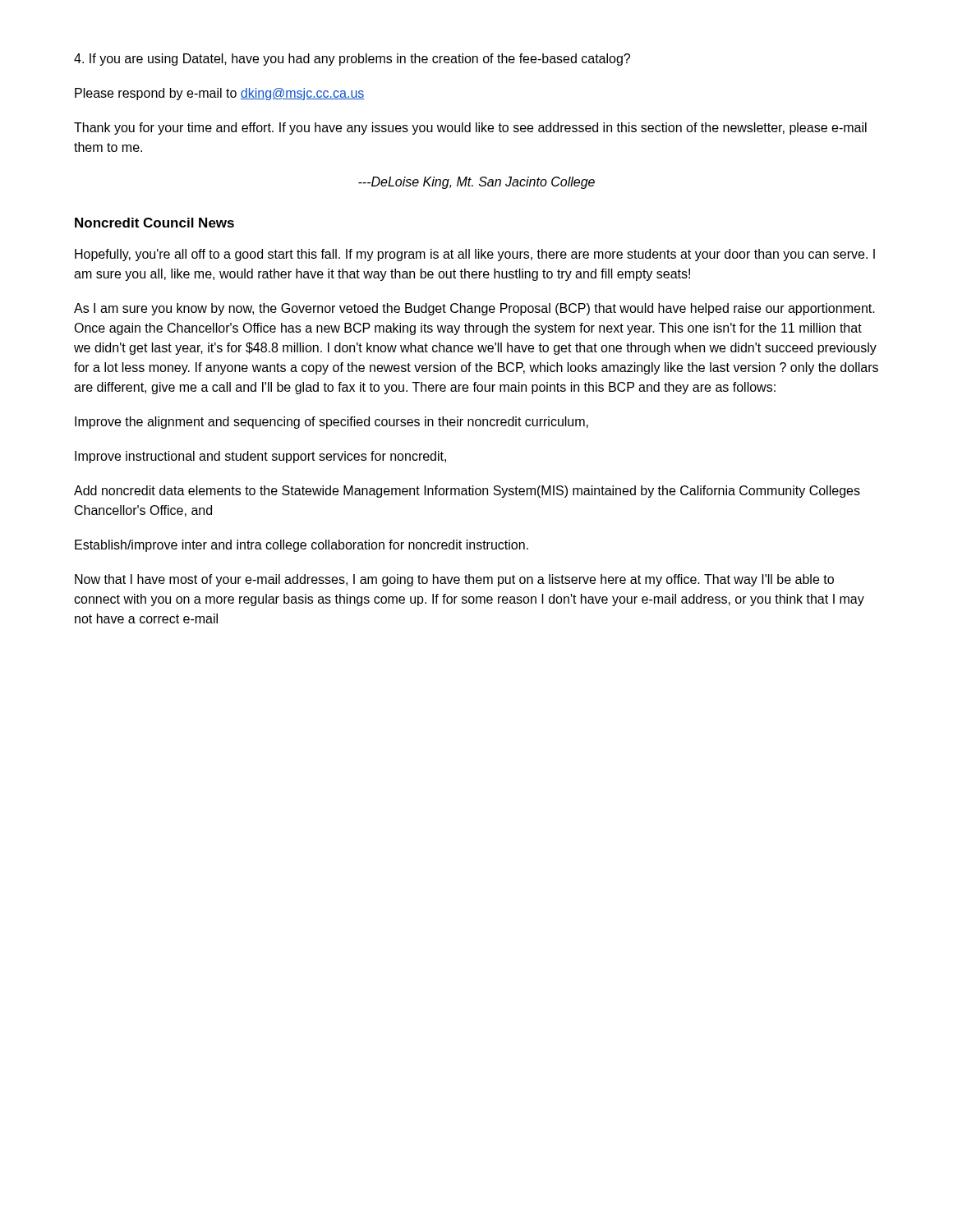Locate the block of text that opens with "Now that I have most of your"
The image size is (953, 1232).
[x=469, y=599]
